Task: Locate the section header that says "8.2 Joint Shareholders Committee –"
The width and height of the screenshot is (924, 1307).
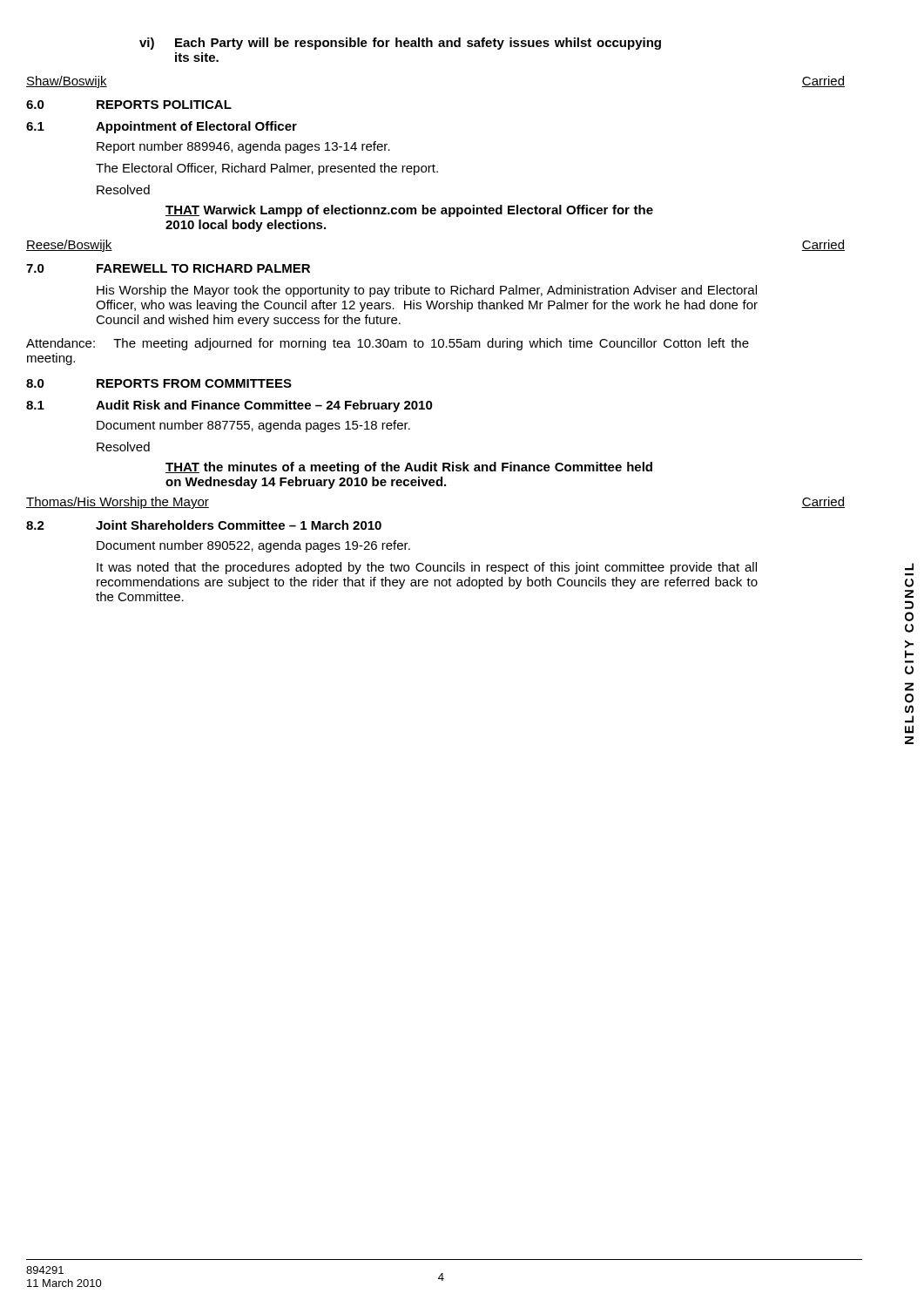Action: 204,525
